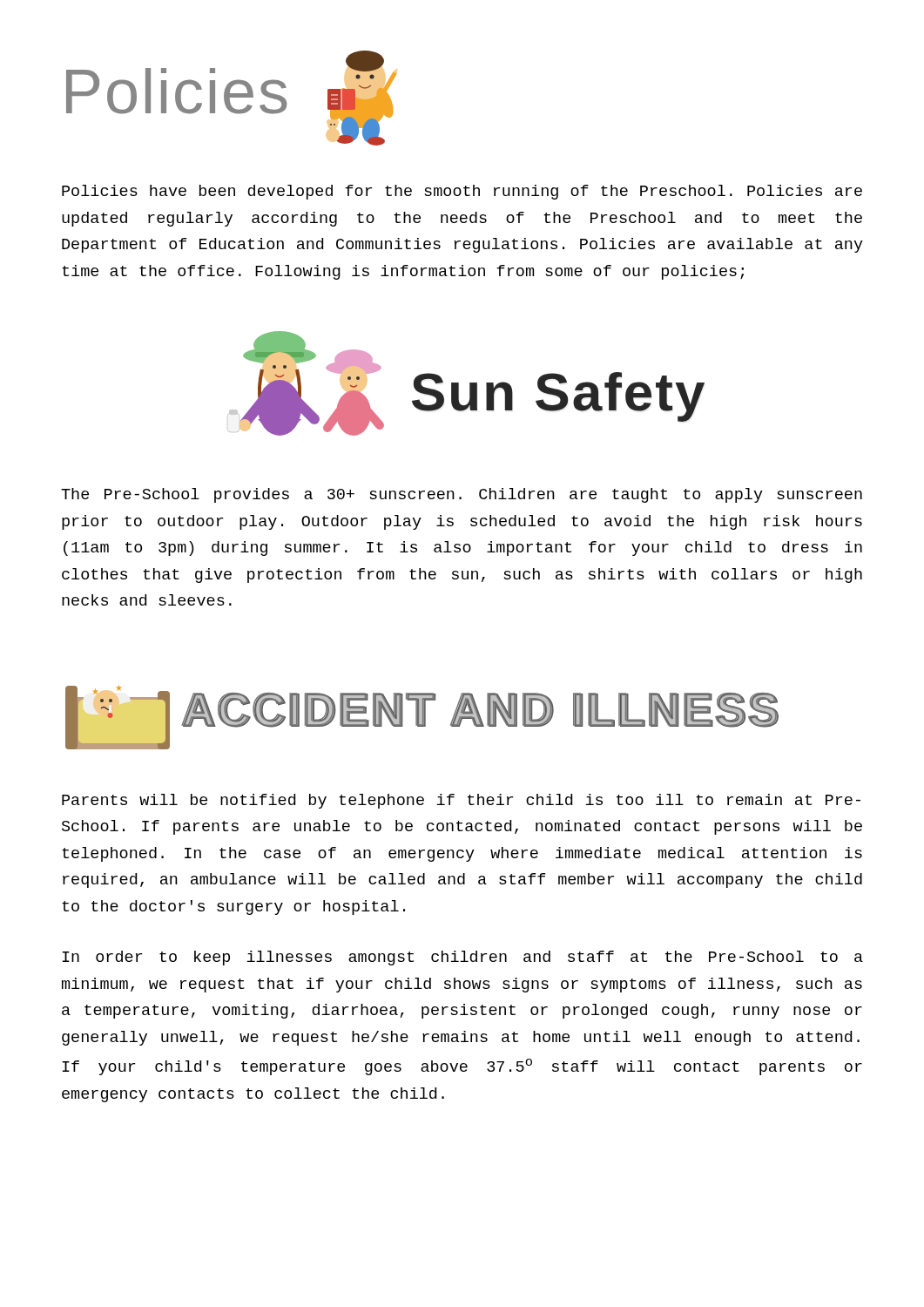Click on the text starting "In order to keep illnesses amongst children and"
924x1307 pixels.
click(x=462, y=1027)
